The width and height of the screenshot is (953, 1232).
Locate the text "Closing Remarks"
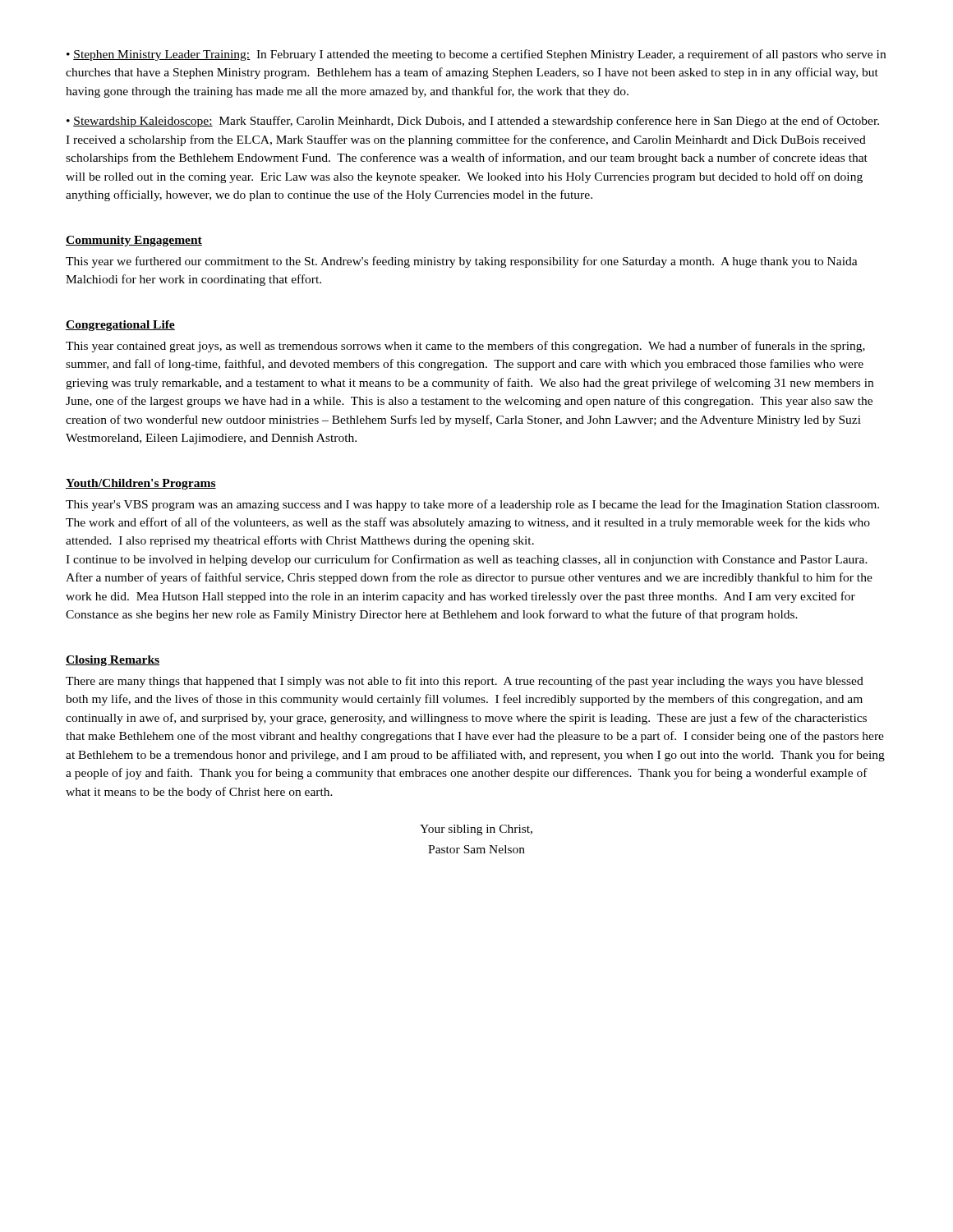[113, 659]
